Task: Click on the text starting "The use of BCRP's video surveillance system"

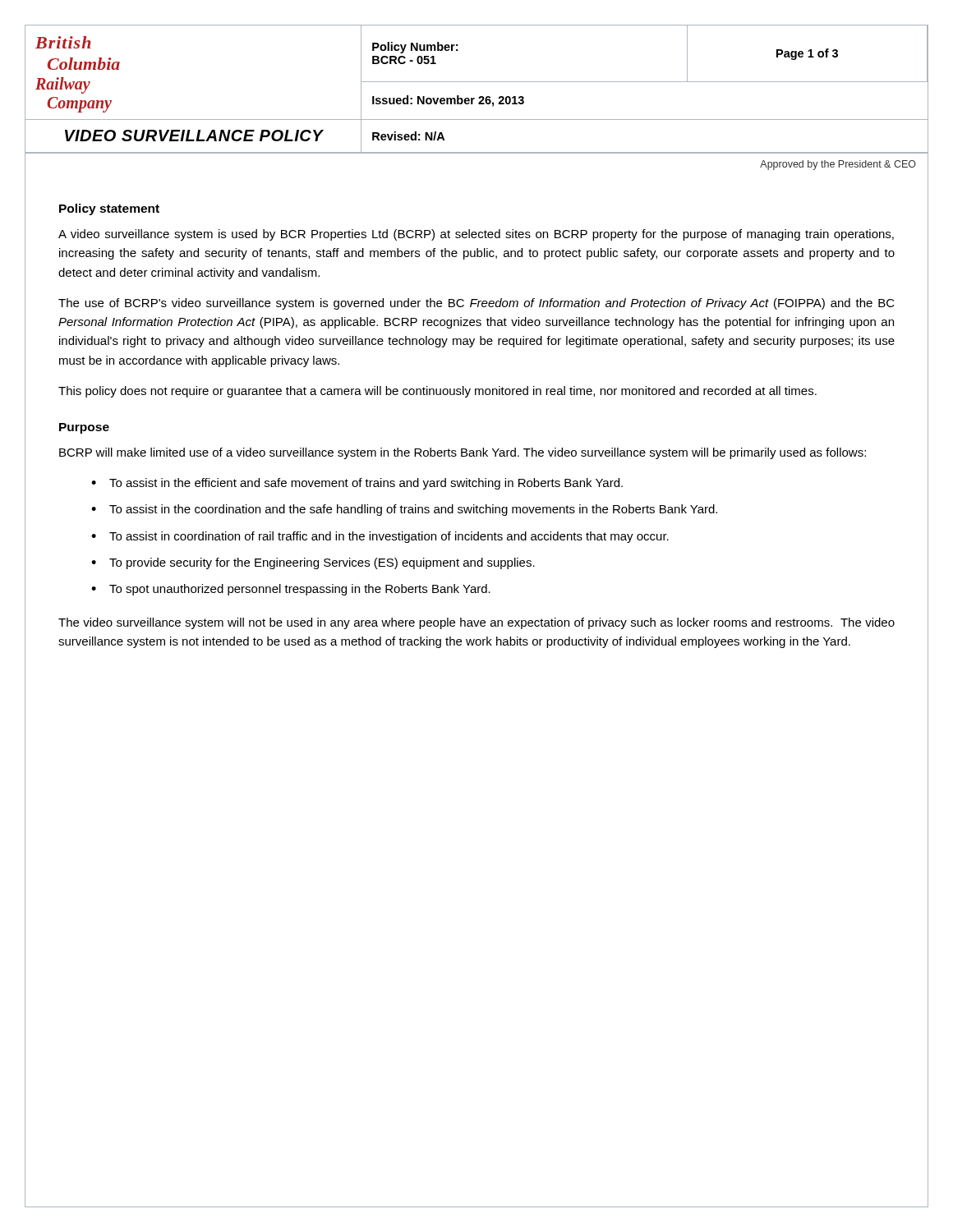Action: tap(476, 331)
